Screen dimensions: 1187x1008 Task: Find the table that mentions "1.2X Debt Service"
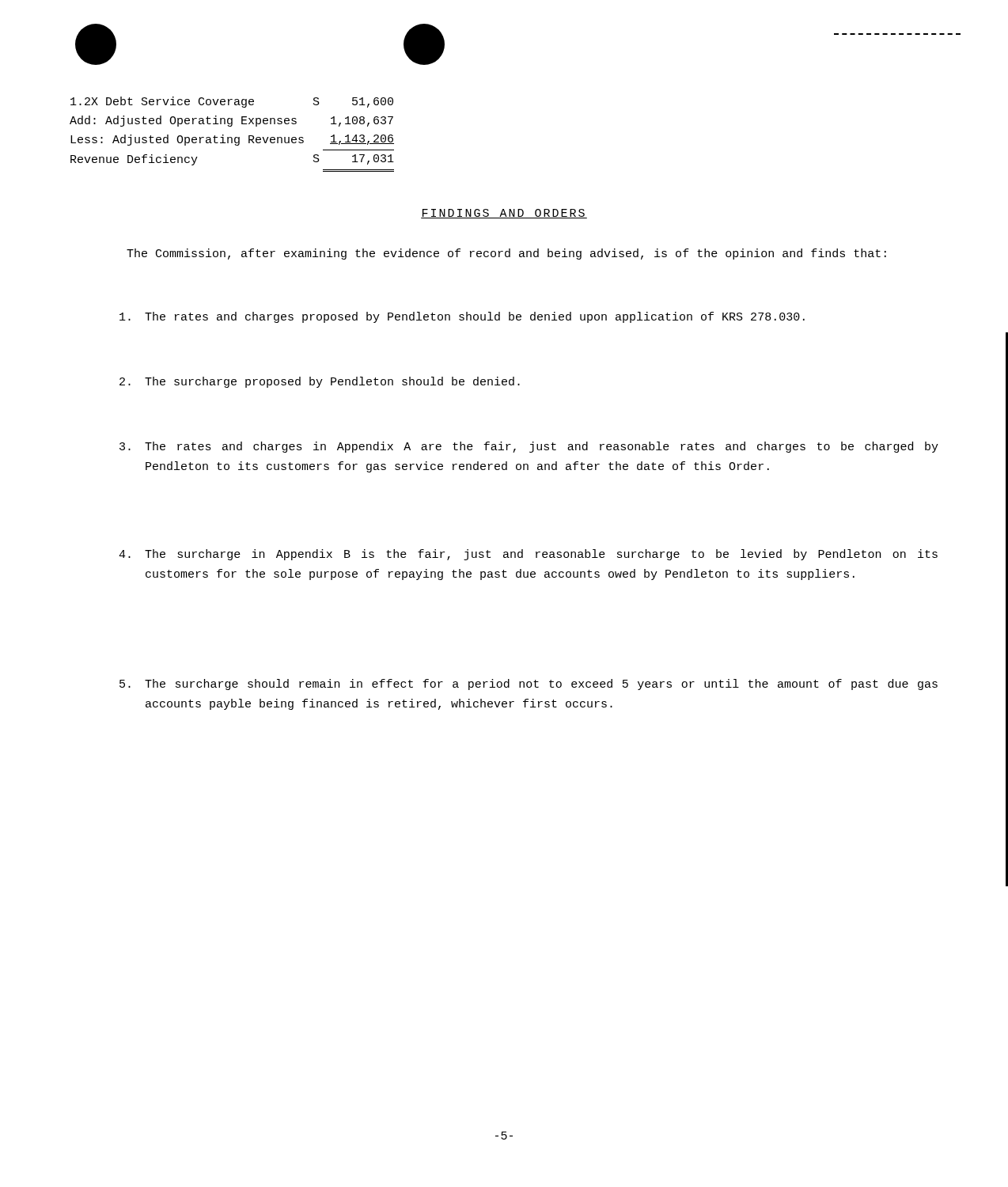pos(232,132)
